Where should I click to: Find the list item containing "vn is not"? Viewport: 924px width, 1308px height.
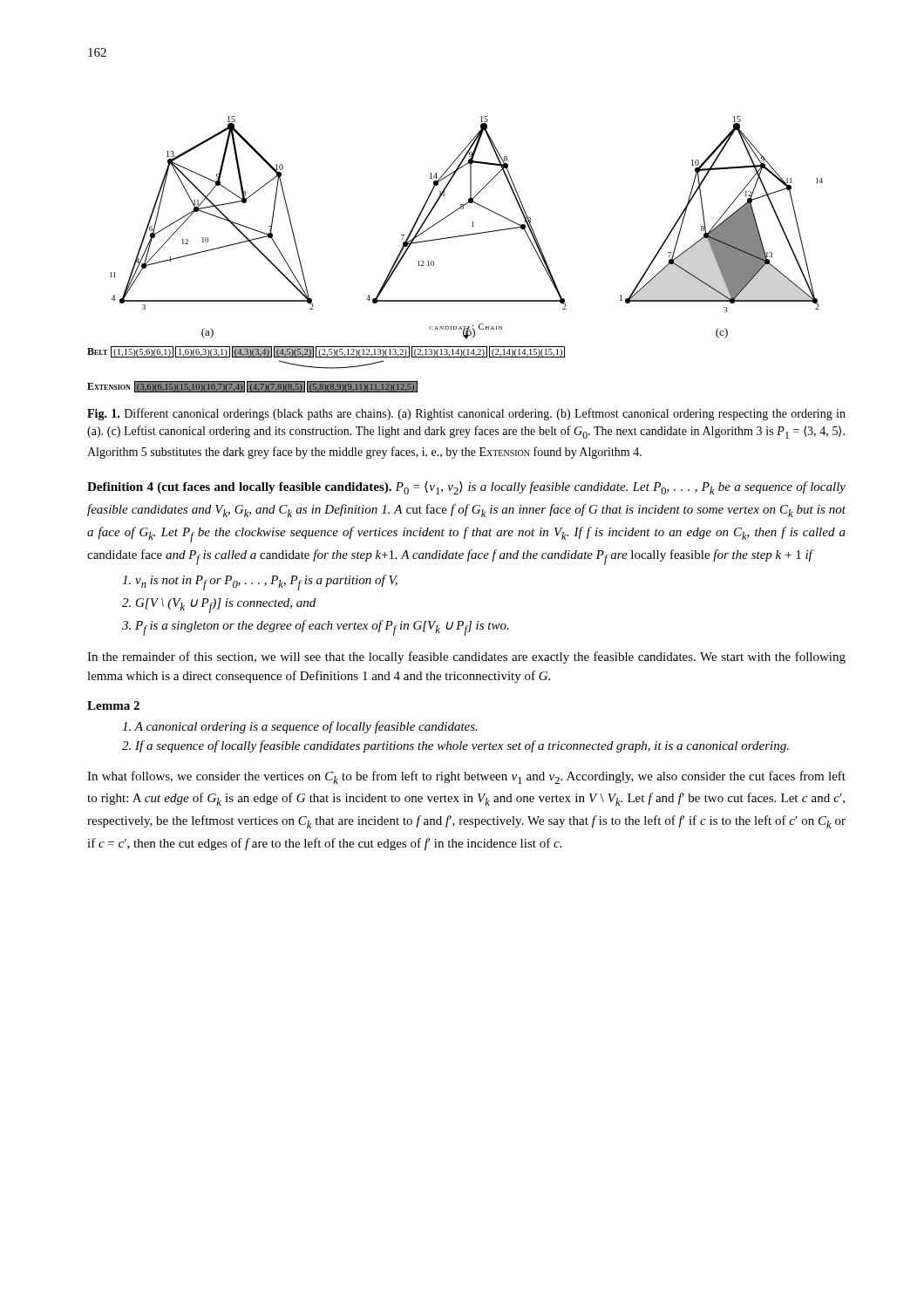point(260,582)
